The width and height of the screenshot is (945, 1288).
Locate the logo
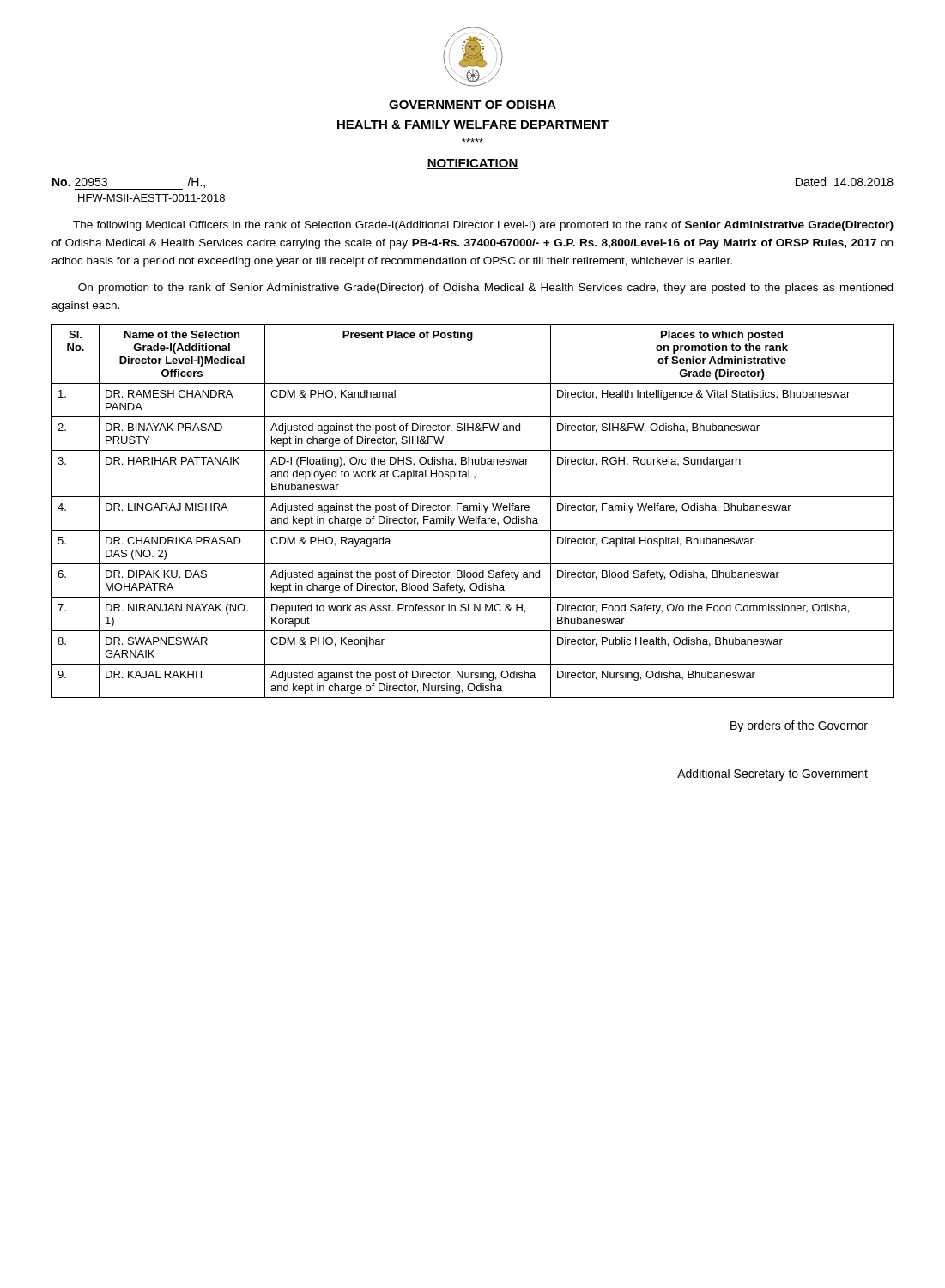tap(472, 58)
